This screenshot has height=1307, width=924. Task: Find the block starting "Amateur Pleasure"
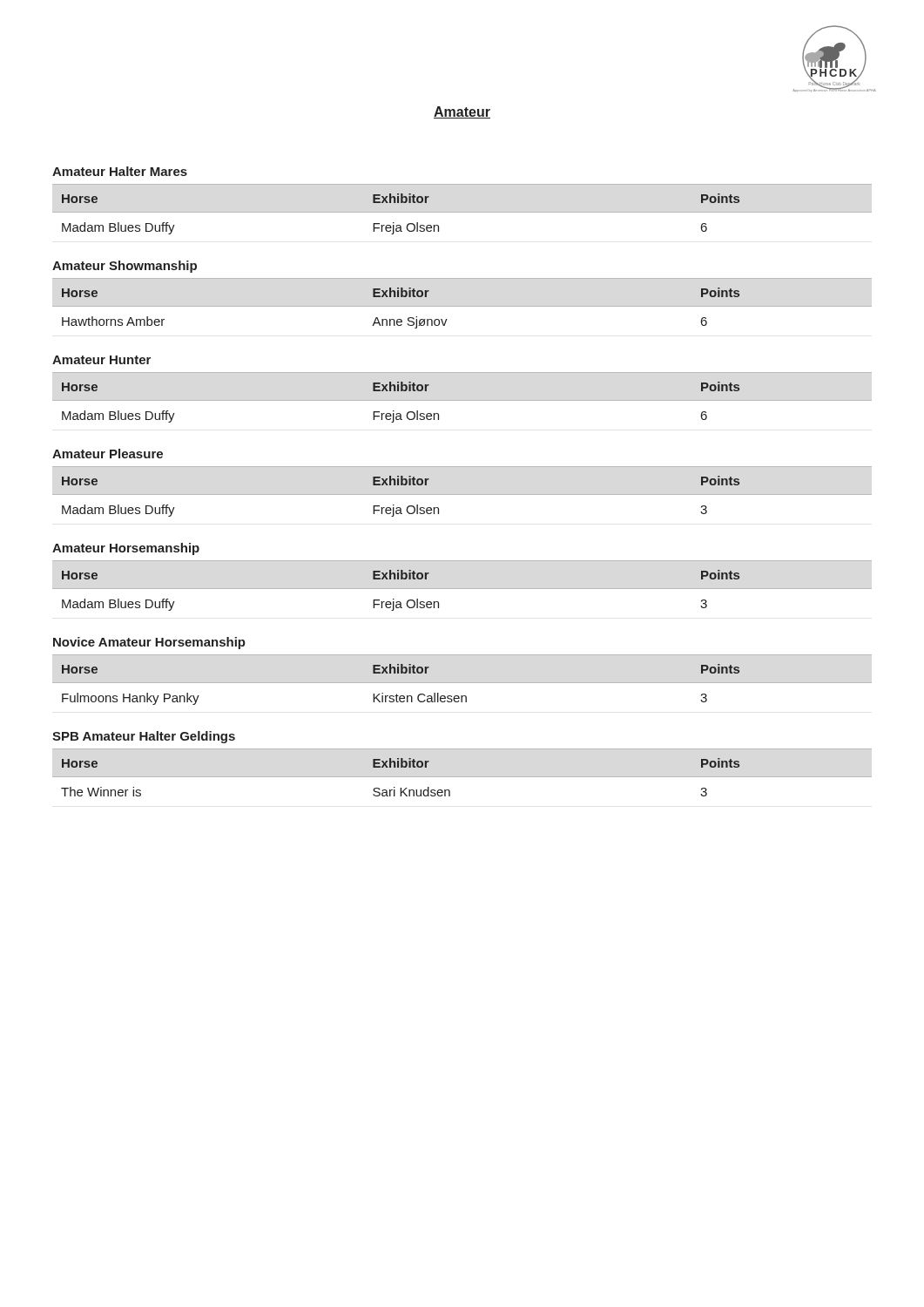[108, 454]
